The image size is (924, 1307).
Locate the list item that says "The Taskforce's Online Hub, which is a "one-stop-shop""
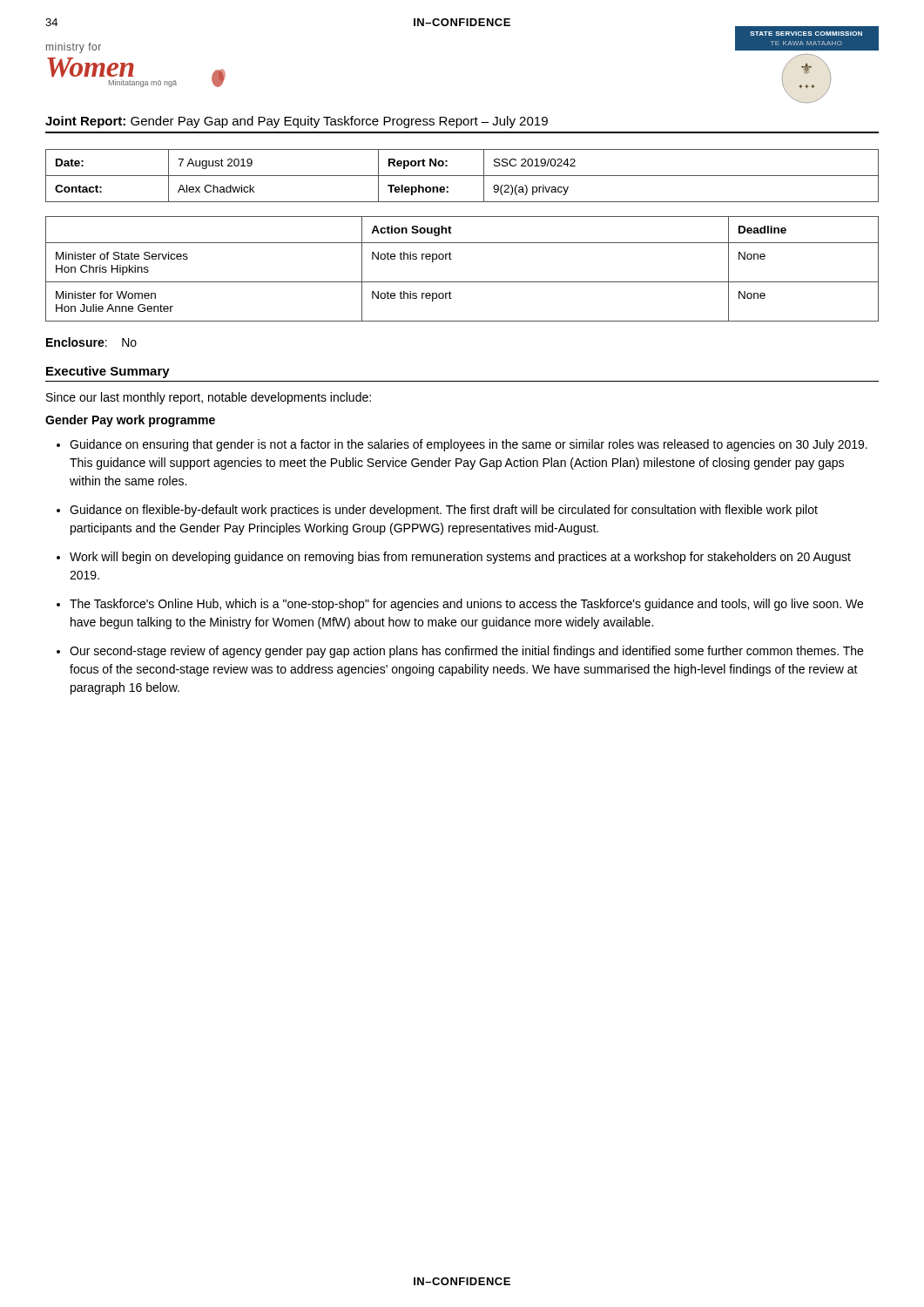pyautogui.click(x=467, y=613)
